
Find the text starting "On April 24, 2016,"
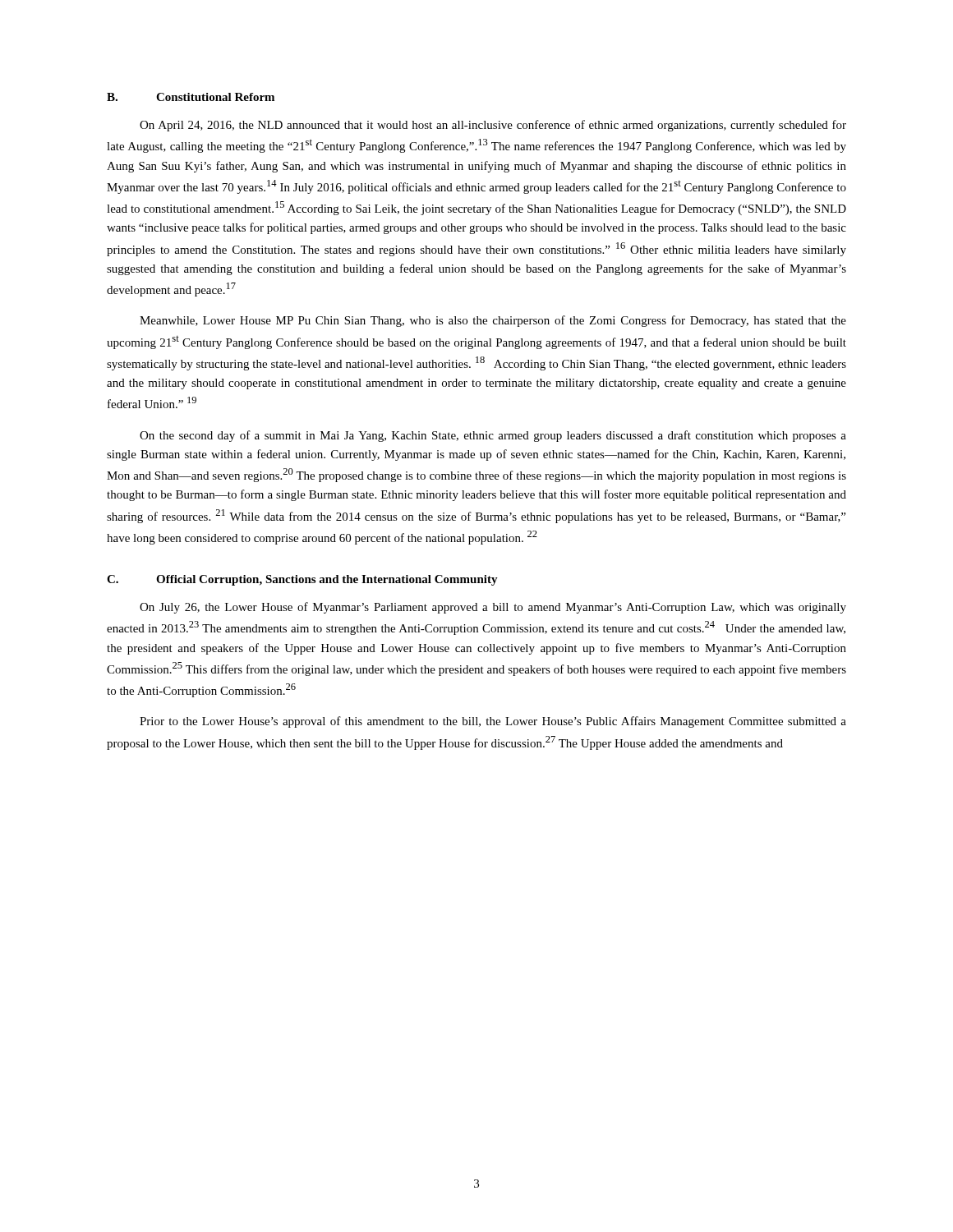point(476,207)
